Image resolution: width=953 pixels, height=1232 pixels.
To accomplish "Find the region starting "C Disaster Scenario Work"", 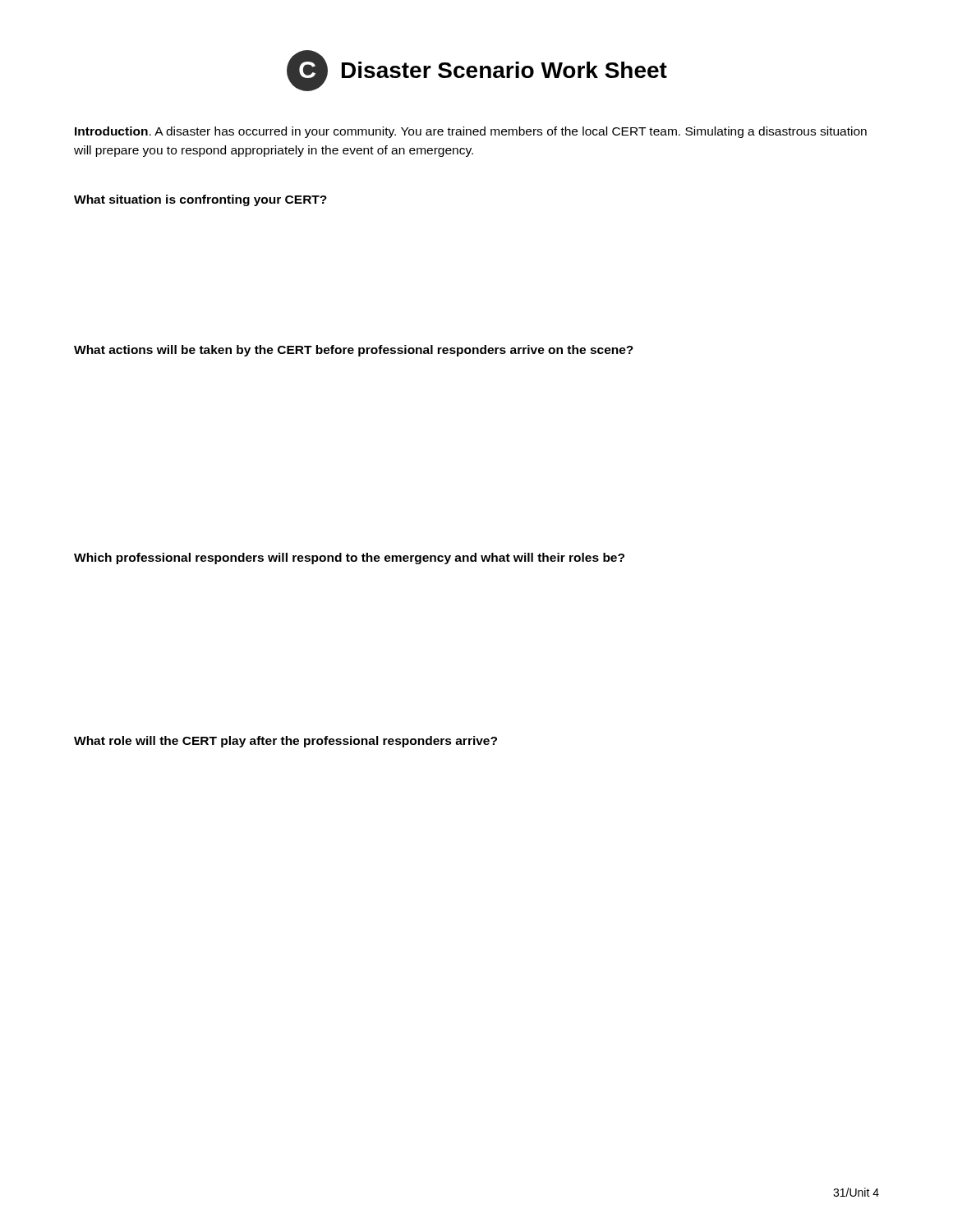I will [x=476, y=71].
